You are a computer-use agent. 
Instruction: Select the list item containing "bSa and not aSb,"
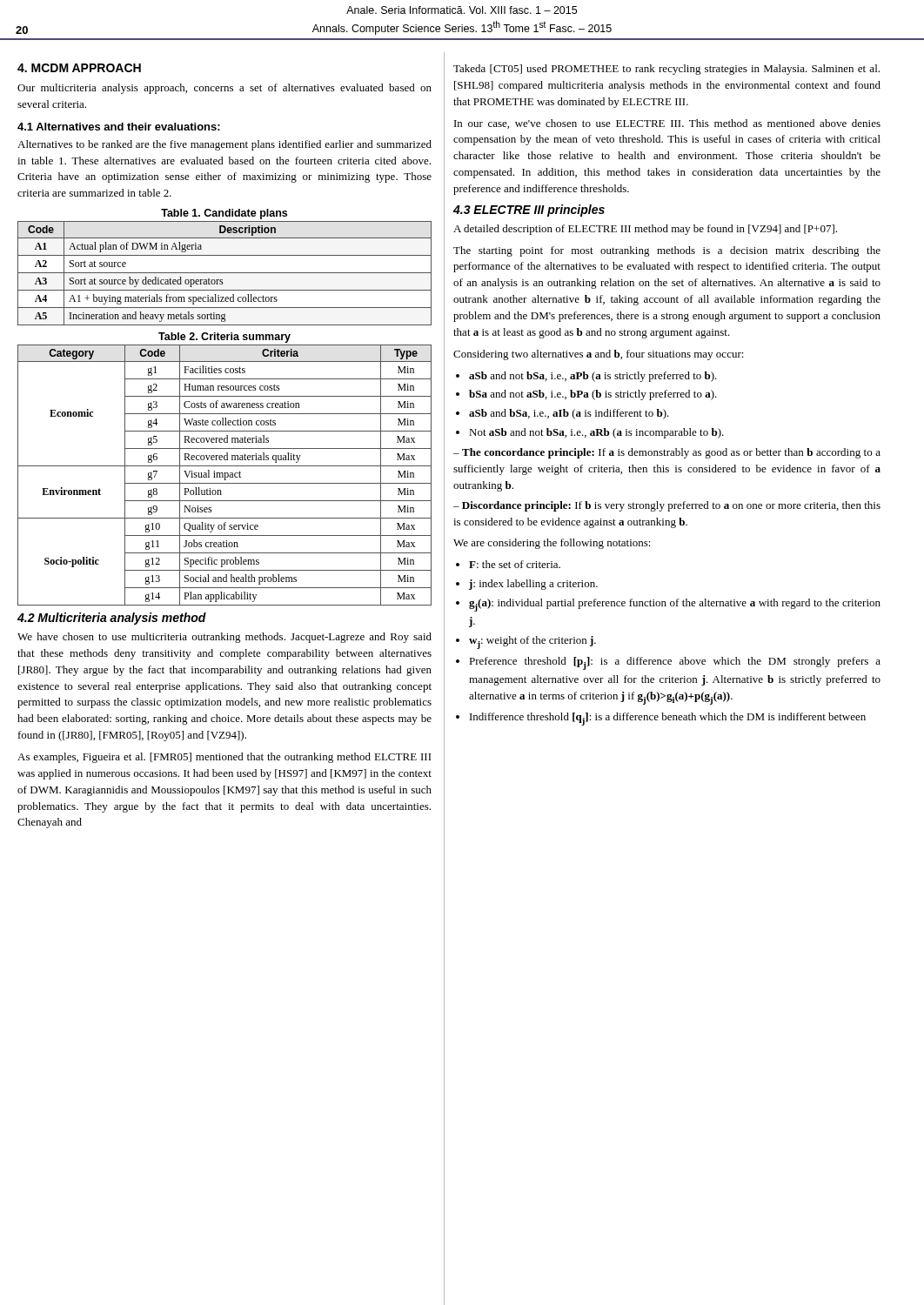(593, 394)
